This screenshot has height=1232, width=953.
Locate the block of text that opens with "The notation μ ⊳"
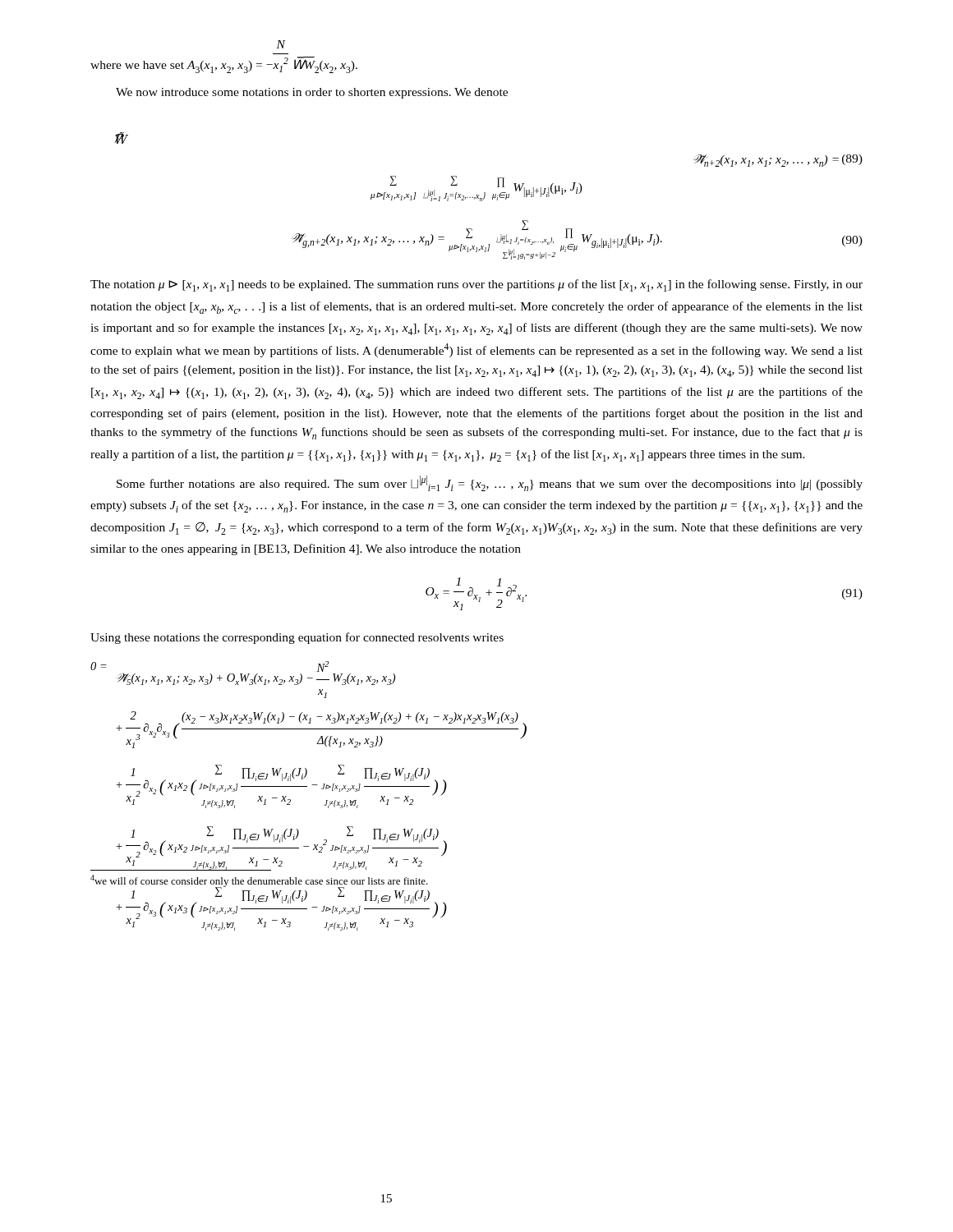point(476,371)
